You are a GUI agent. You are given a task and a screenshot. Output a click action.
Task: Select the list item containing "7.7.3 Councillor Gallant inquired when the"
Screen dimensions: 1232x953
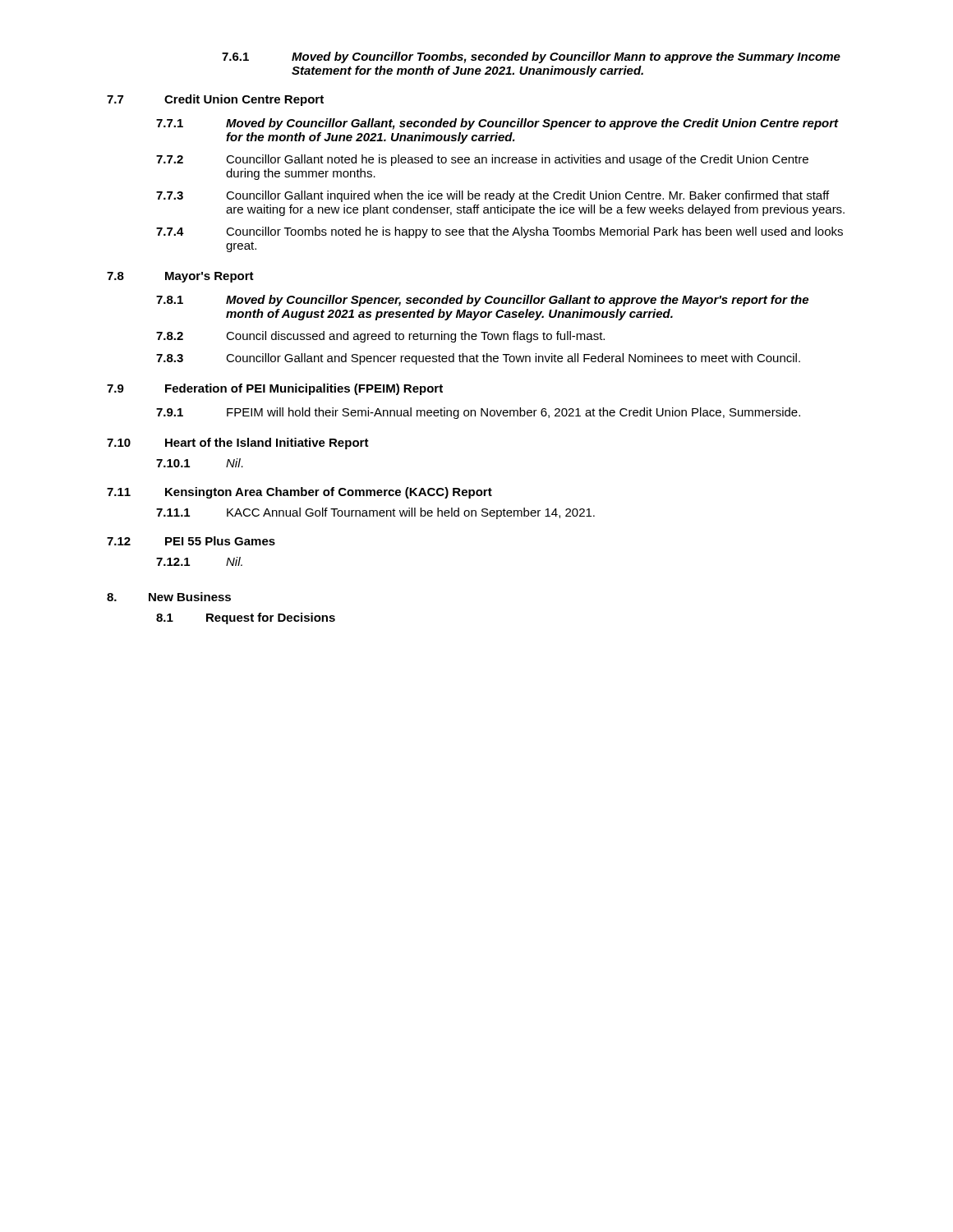point(501,202)
